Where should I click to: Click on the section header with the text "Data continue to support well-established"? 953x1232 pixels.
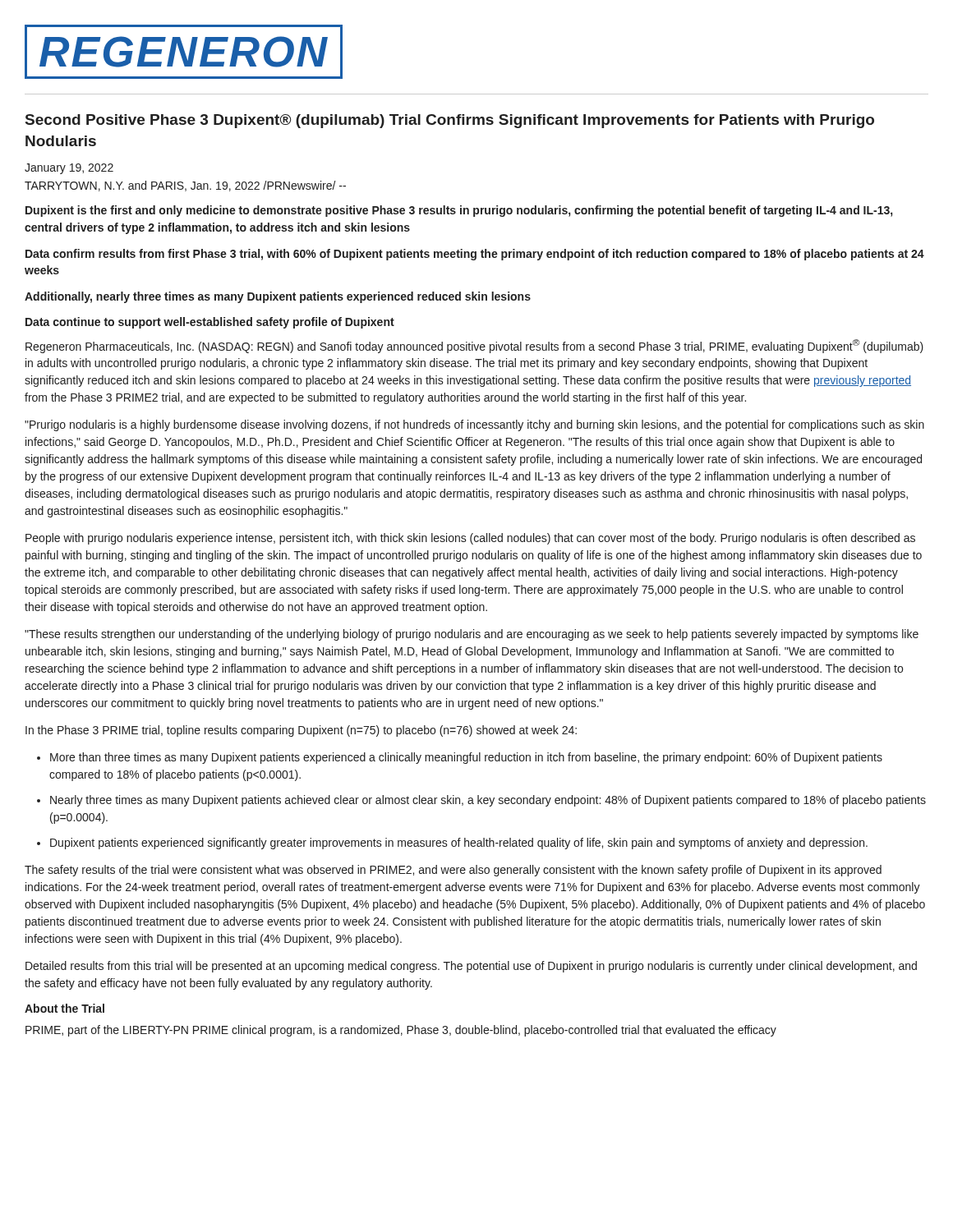pyautogui.click(x=209, y=322)
